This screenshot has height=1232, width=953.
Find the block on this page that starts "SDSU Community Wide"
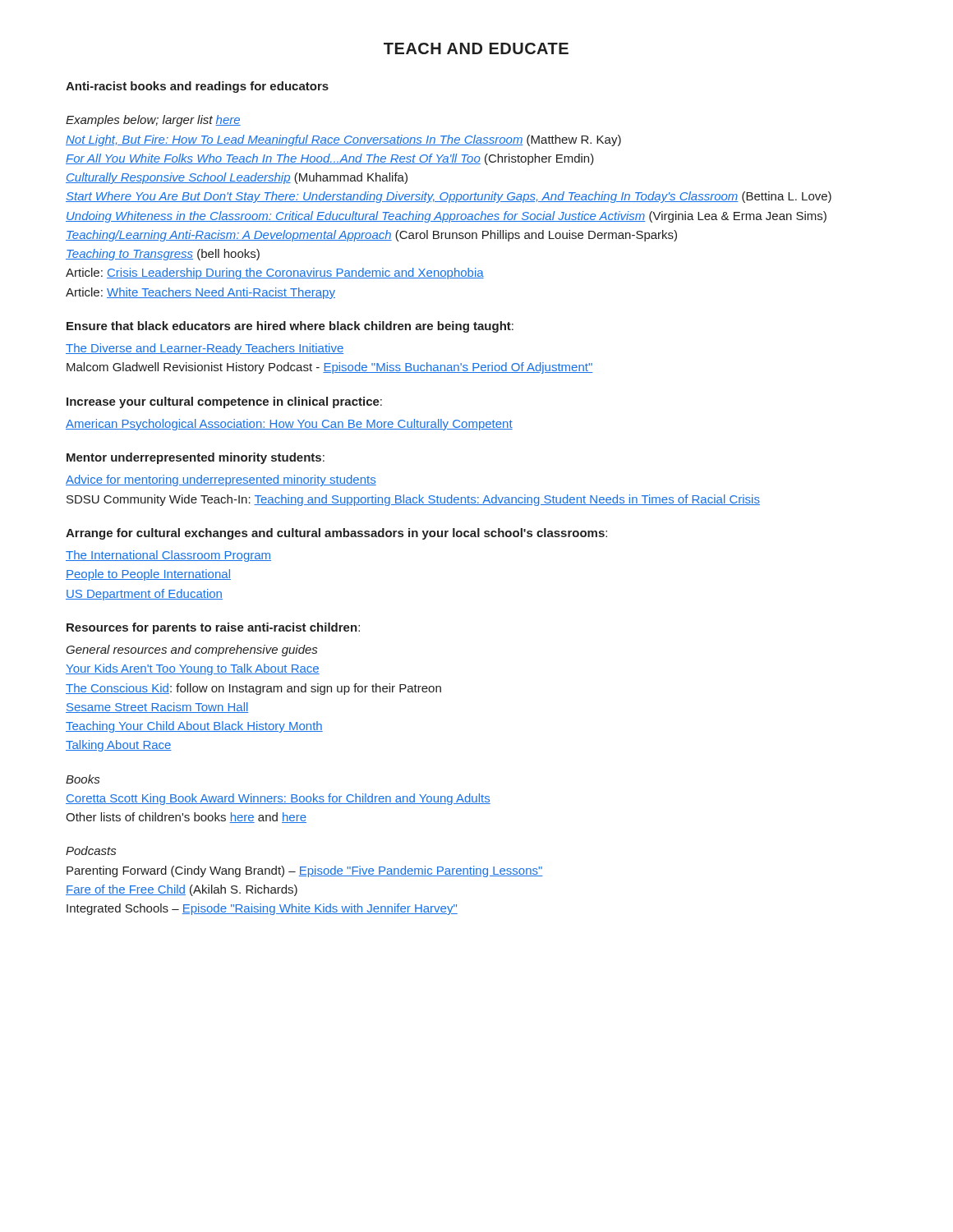point(476,499)
